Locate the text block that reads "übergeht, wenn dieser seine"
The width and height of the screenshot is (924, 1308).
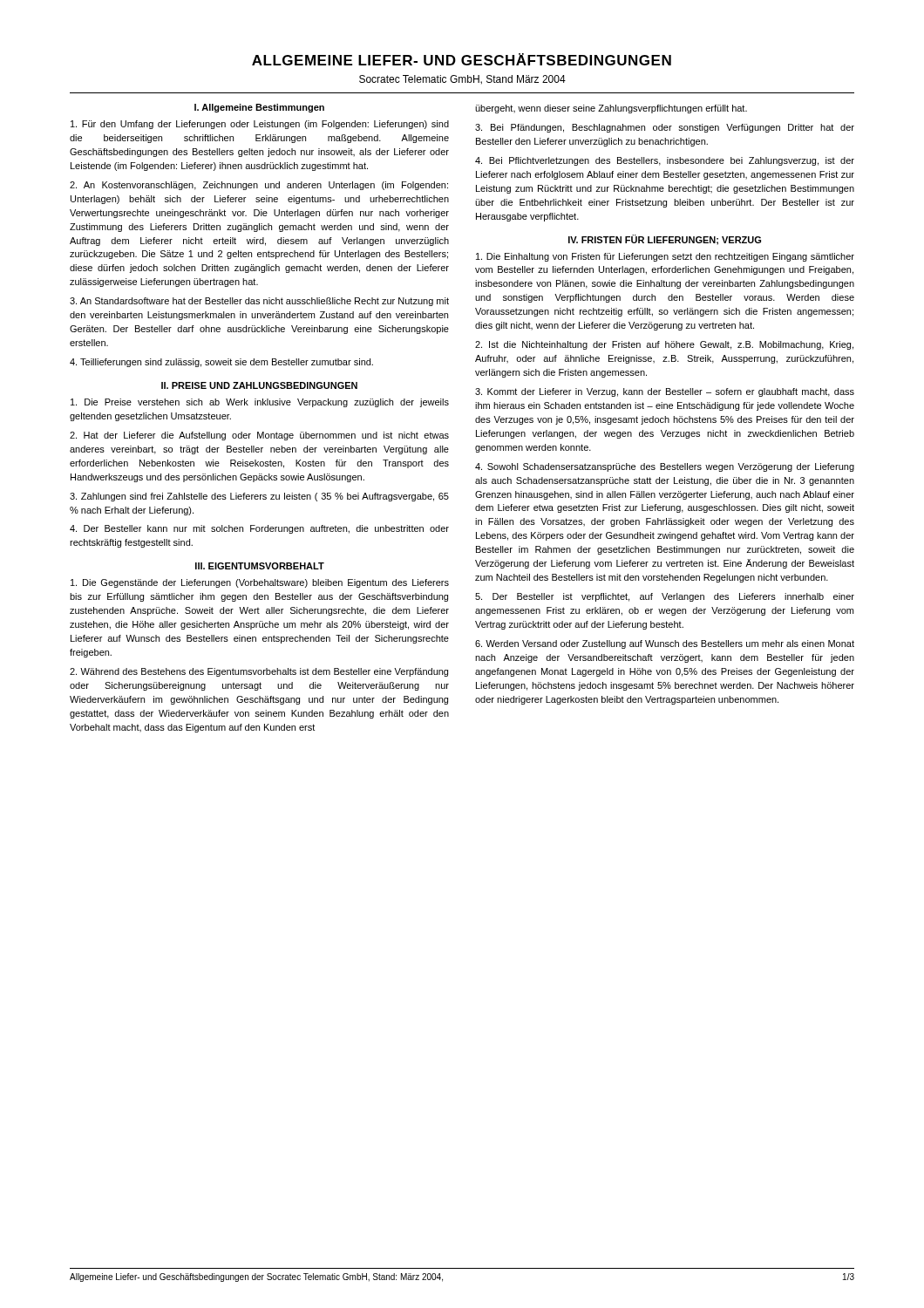click(x=665, y=109)
